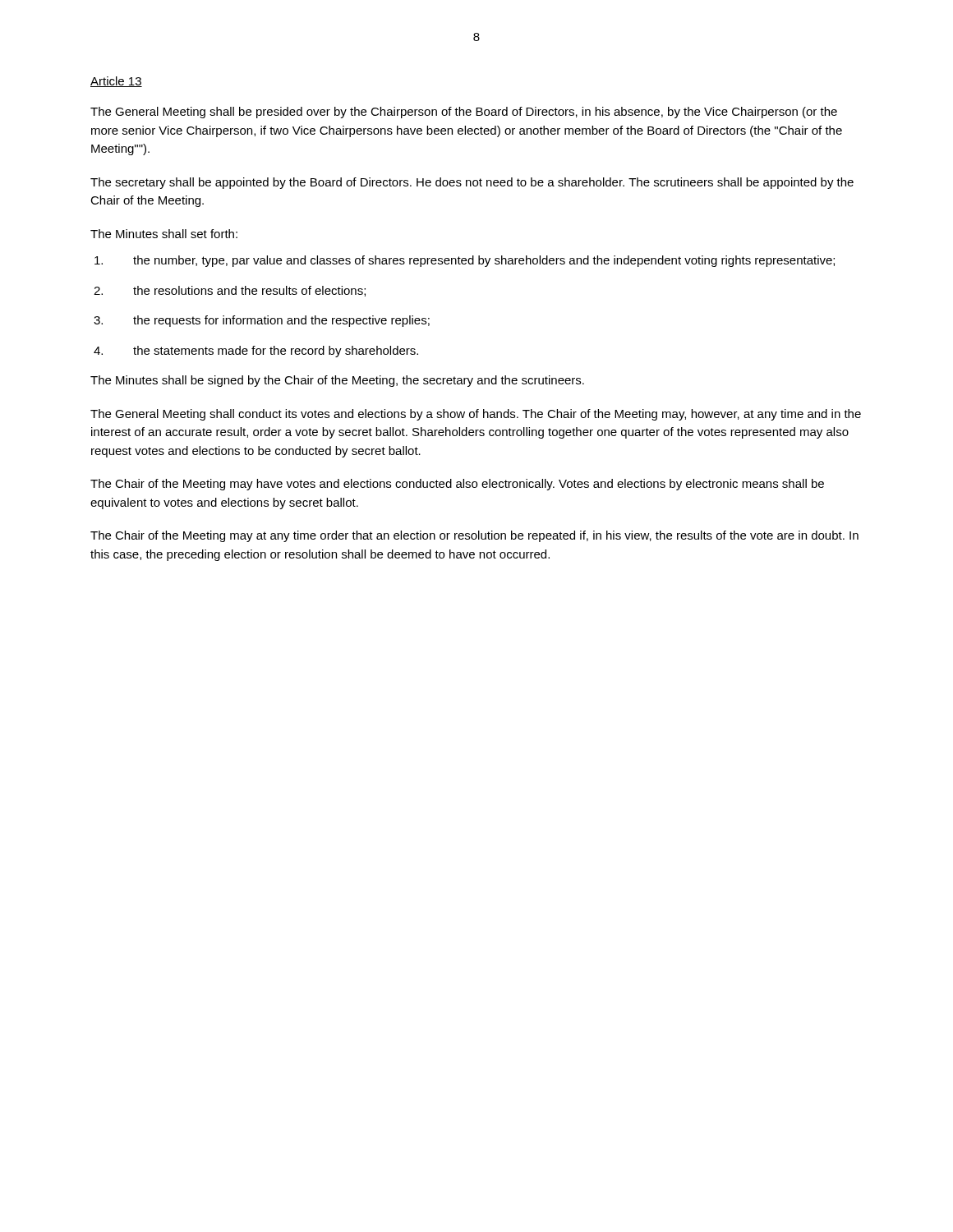953x1232 pixels.
Task: Locate the section header that says "Article 13"
Action: pyautogui.click(x=116, y=81)
